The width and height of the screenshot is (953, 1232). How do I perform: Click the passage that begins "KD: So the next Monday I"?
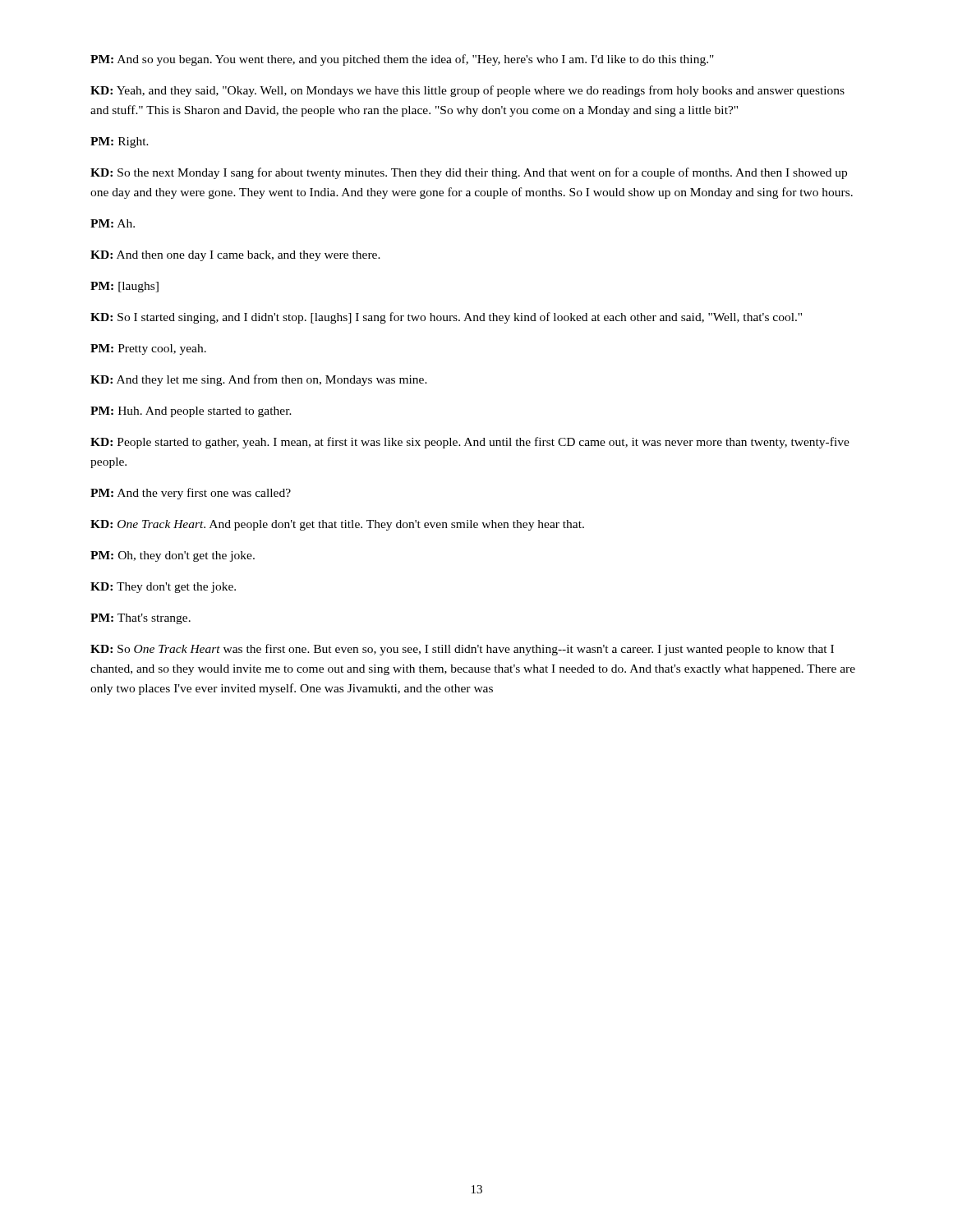pyautogui.click(x=472, y=182)
